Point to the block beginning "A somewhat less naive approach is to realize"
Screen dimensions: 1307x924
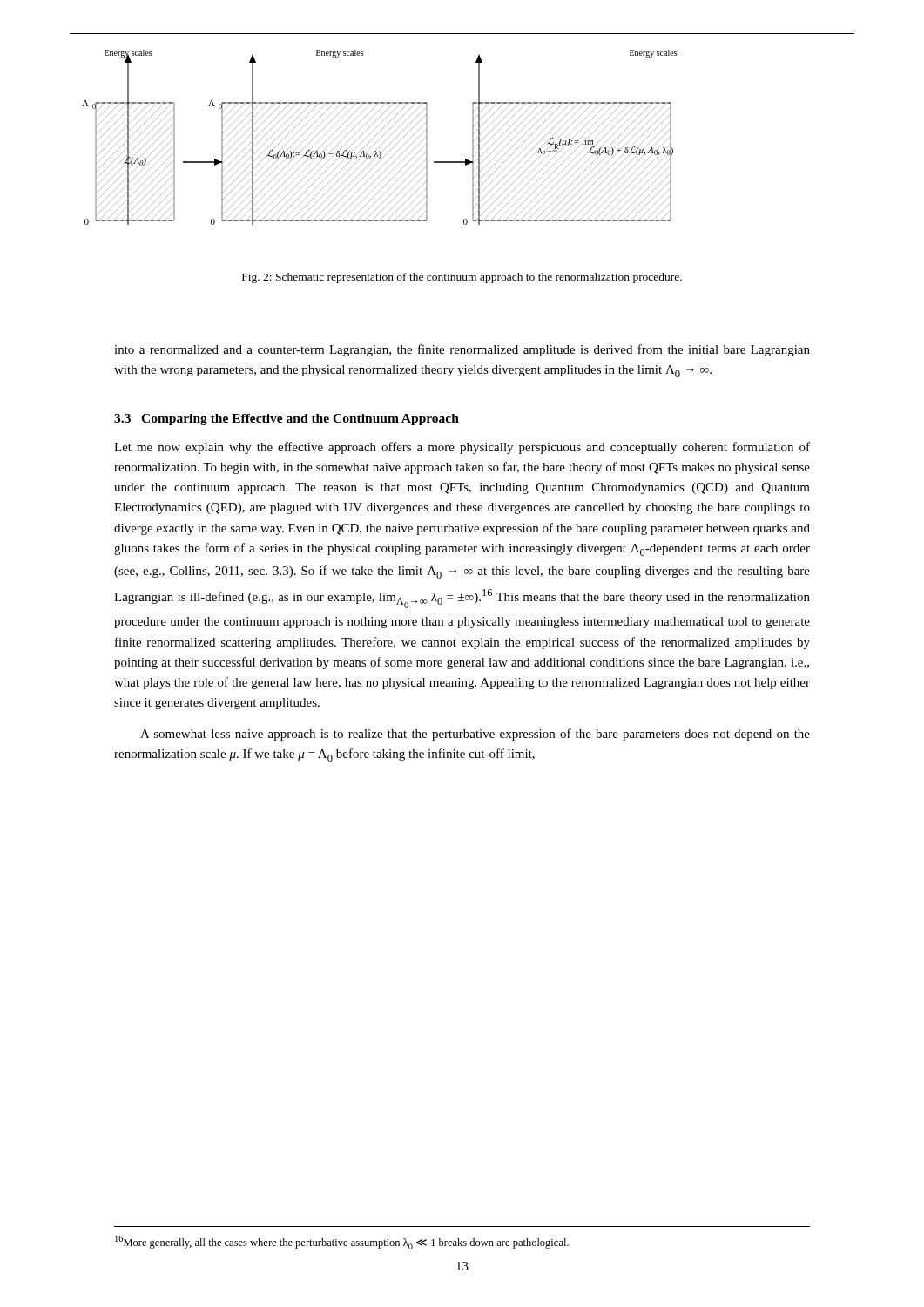click(462, 745)
